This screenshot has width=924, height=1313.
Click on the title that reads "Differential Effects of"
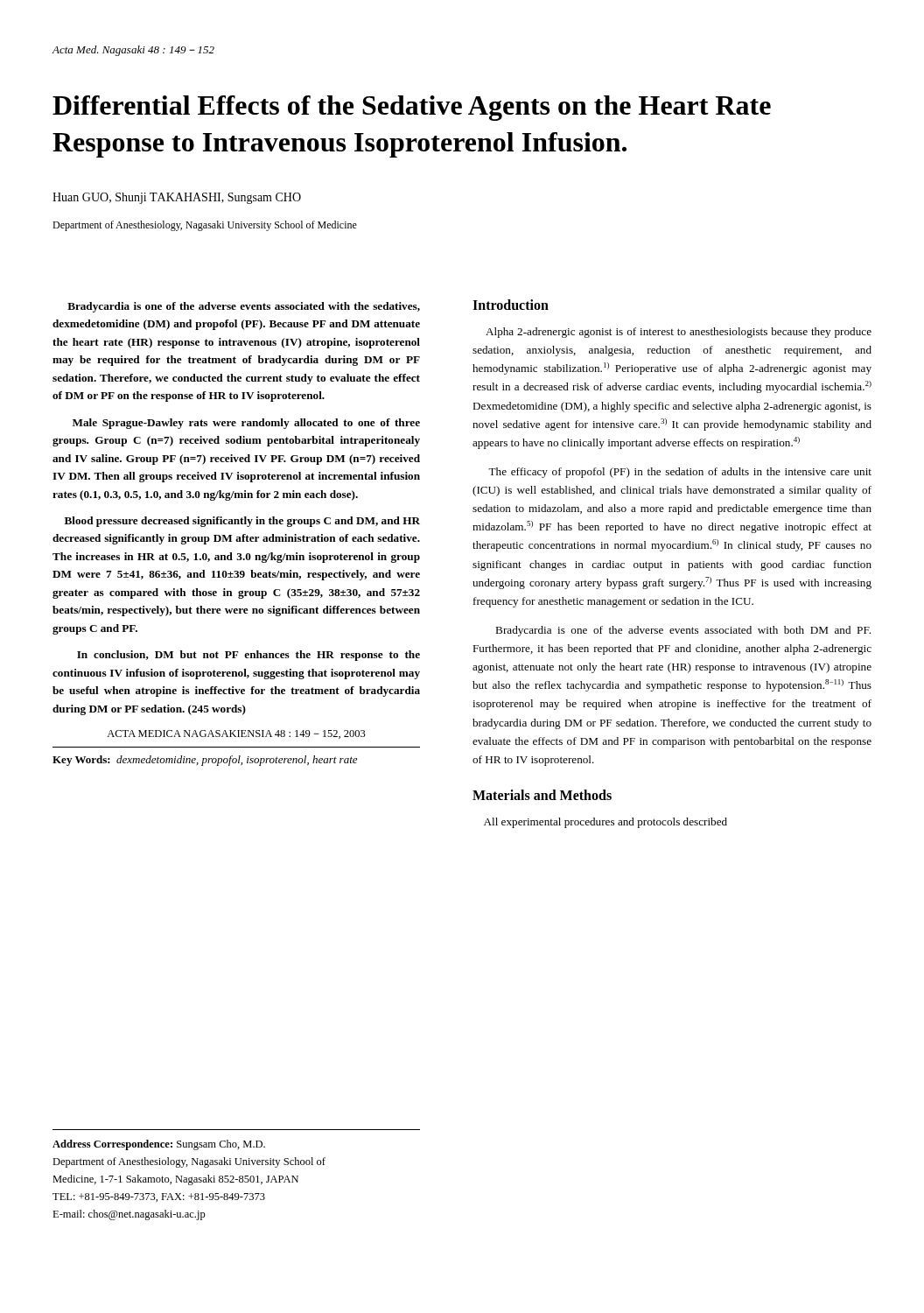(412, 123)
